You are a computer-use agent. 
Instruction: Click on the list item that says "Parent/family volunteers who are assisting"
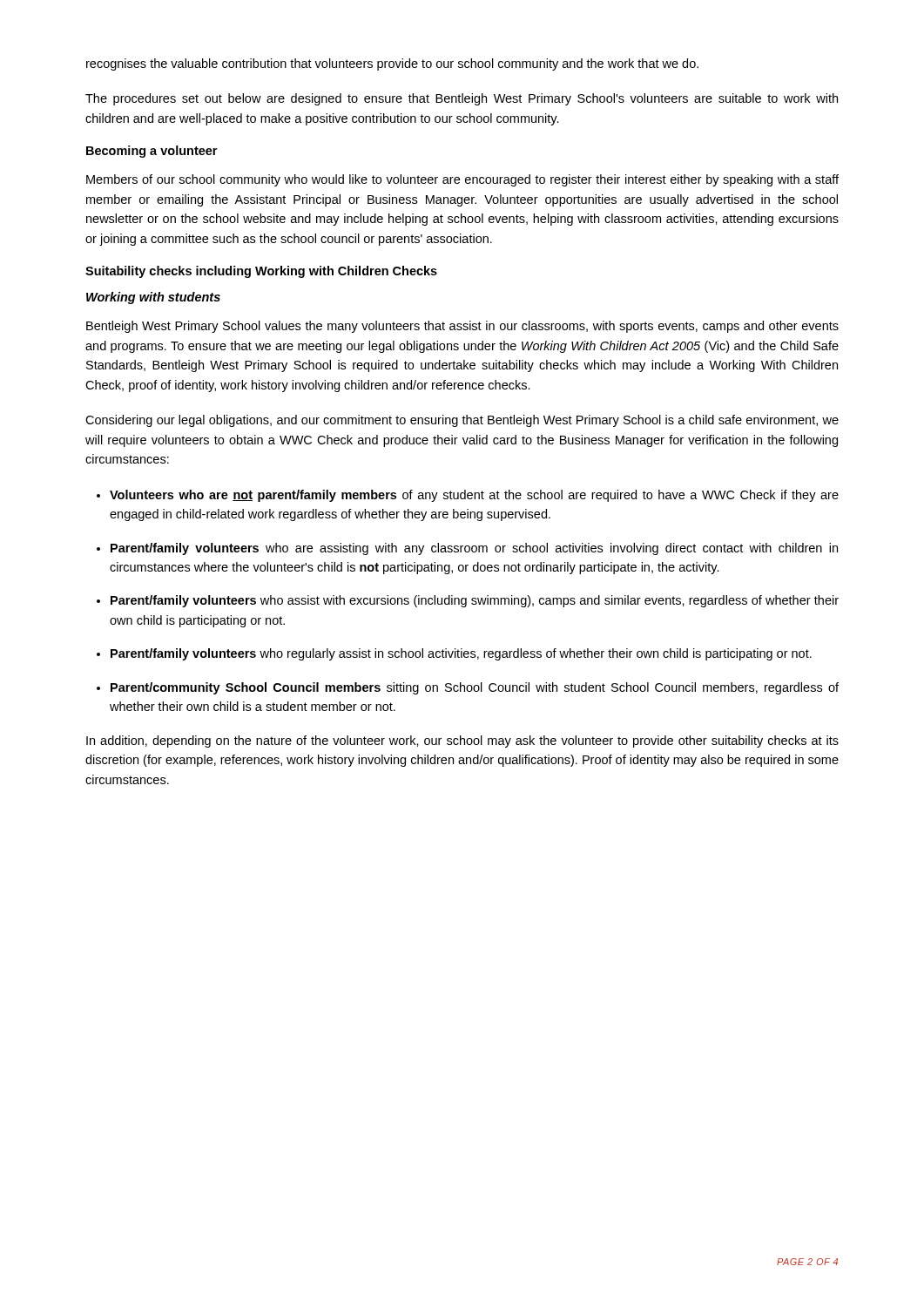474,557
